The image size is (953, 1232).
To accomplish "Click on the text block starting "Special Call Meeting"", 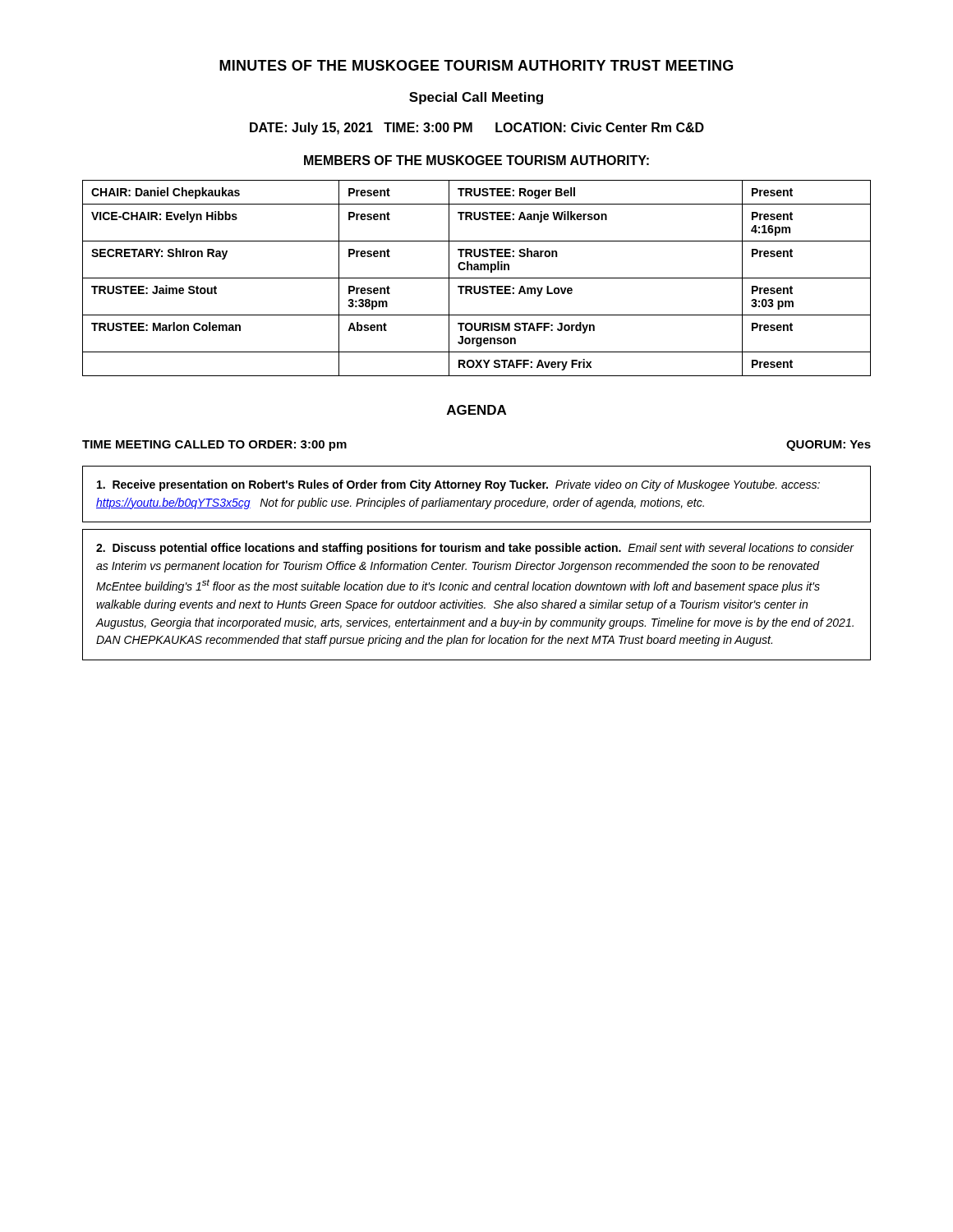I will (476, 97).
